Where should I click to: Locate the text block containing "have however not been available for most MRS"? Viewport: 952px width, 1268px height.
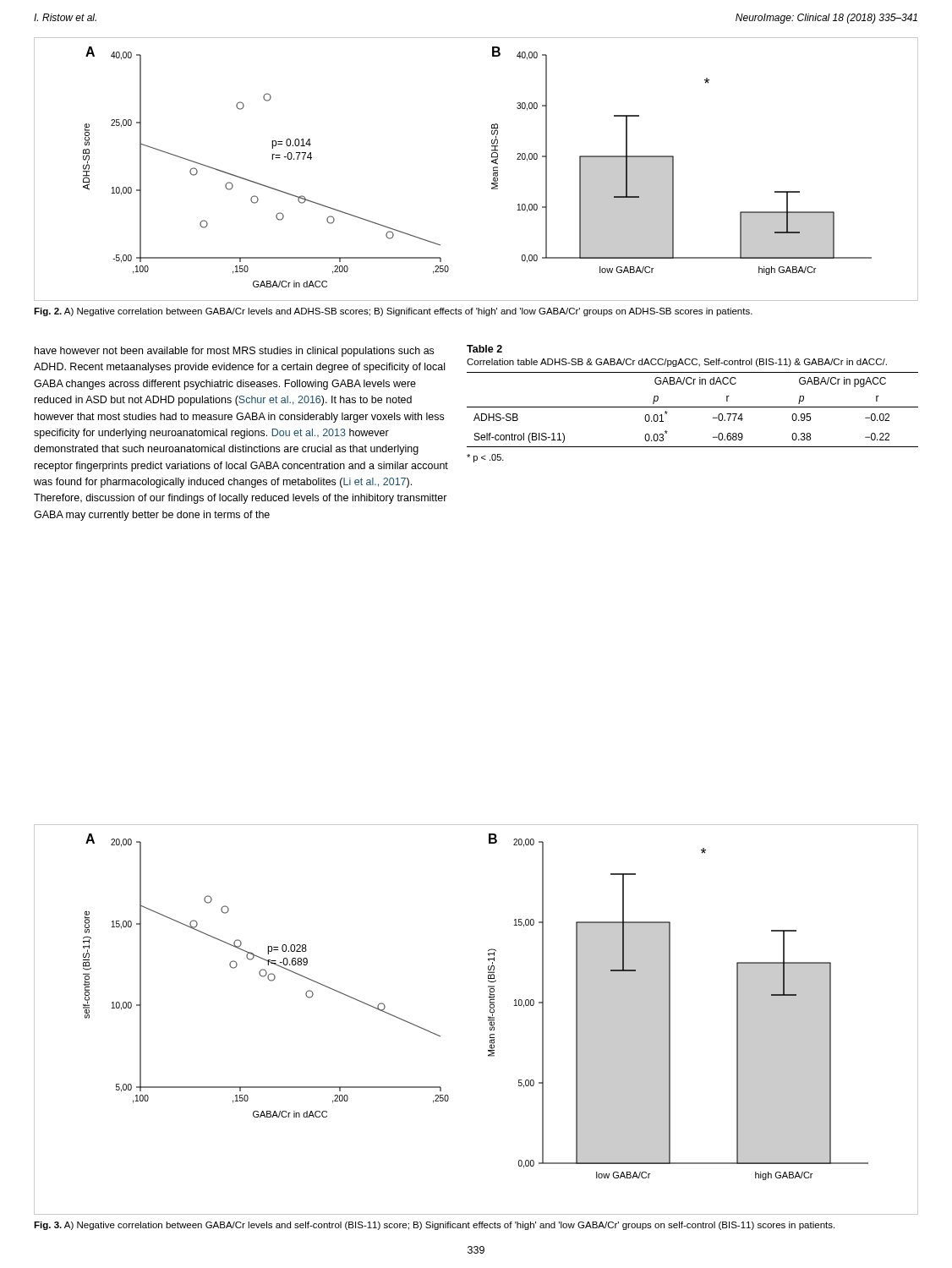(x=241, y=433)
